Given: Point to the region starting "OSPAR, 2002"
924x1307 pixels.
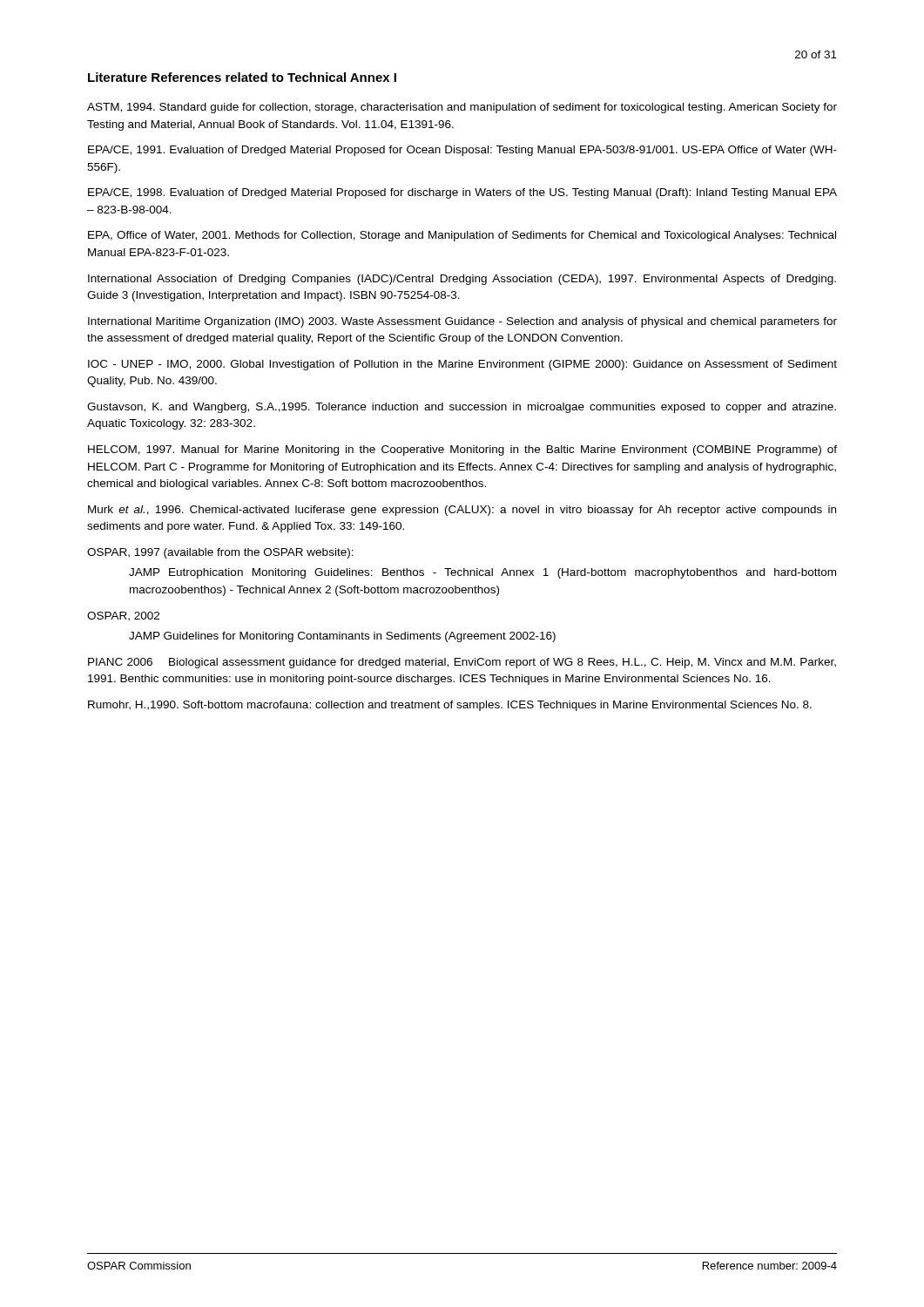Looking at the screenshot, I should pos(124,615).
